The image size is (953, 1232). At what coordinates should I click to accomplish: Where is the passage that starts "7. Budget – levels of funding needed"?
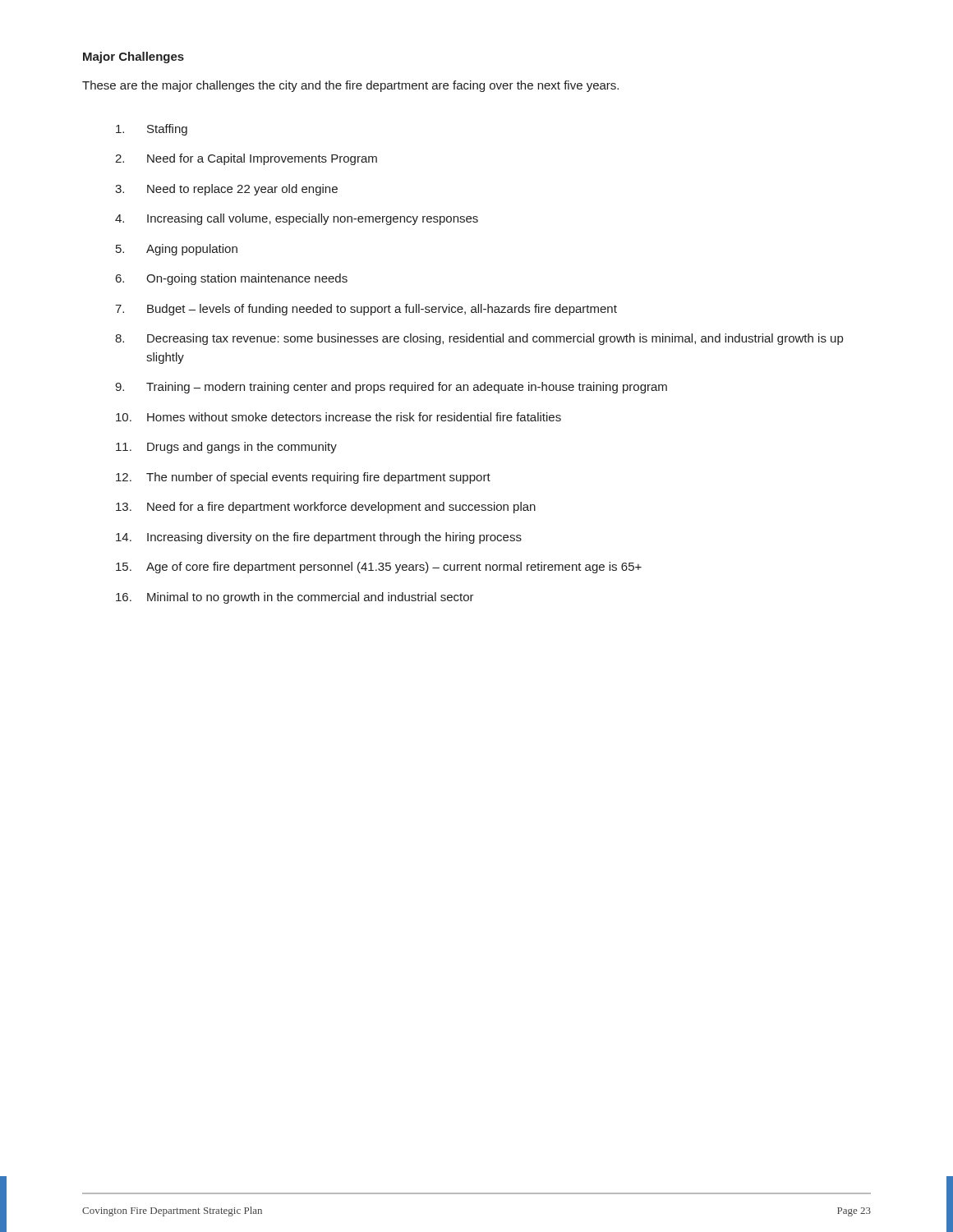point(493,309)
